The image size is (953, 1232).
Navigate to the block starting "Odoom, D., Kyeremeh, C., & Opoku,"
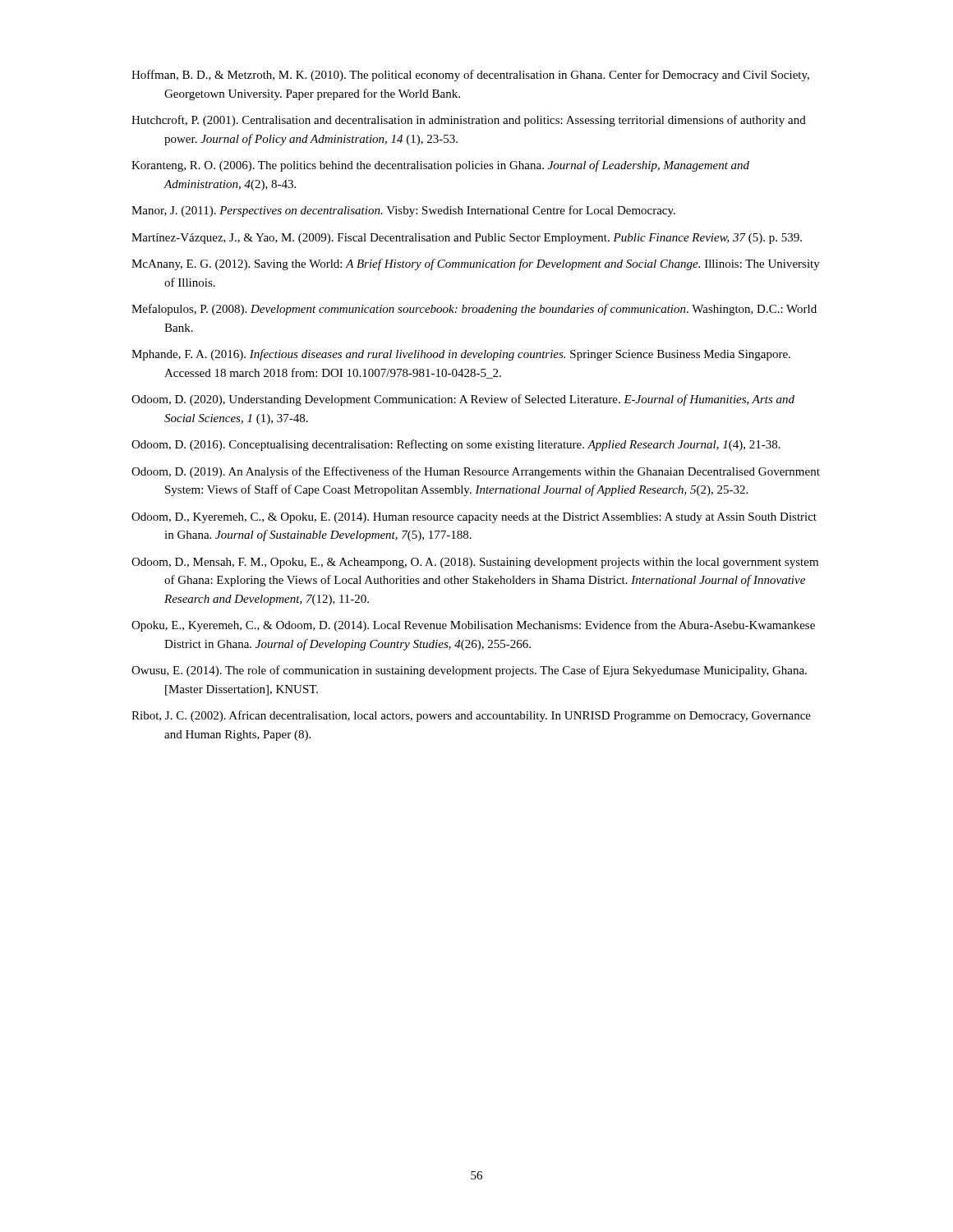coord(474,525)
